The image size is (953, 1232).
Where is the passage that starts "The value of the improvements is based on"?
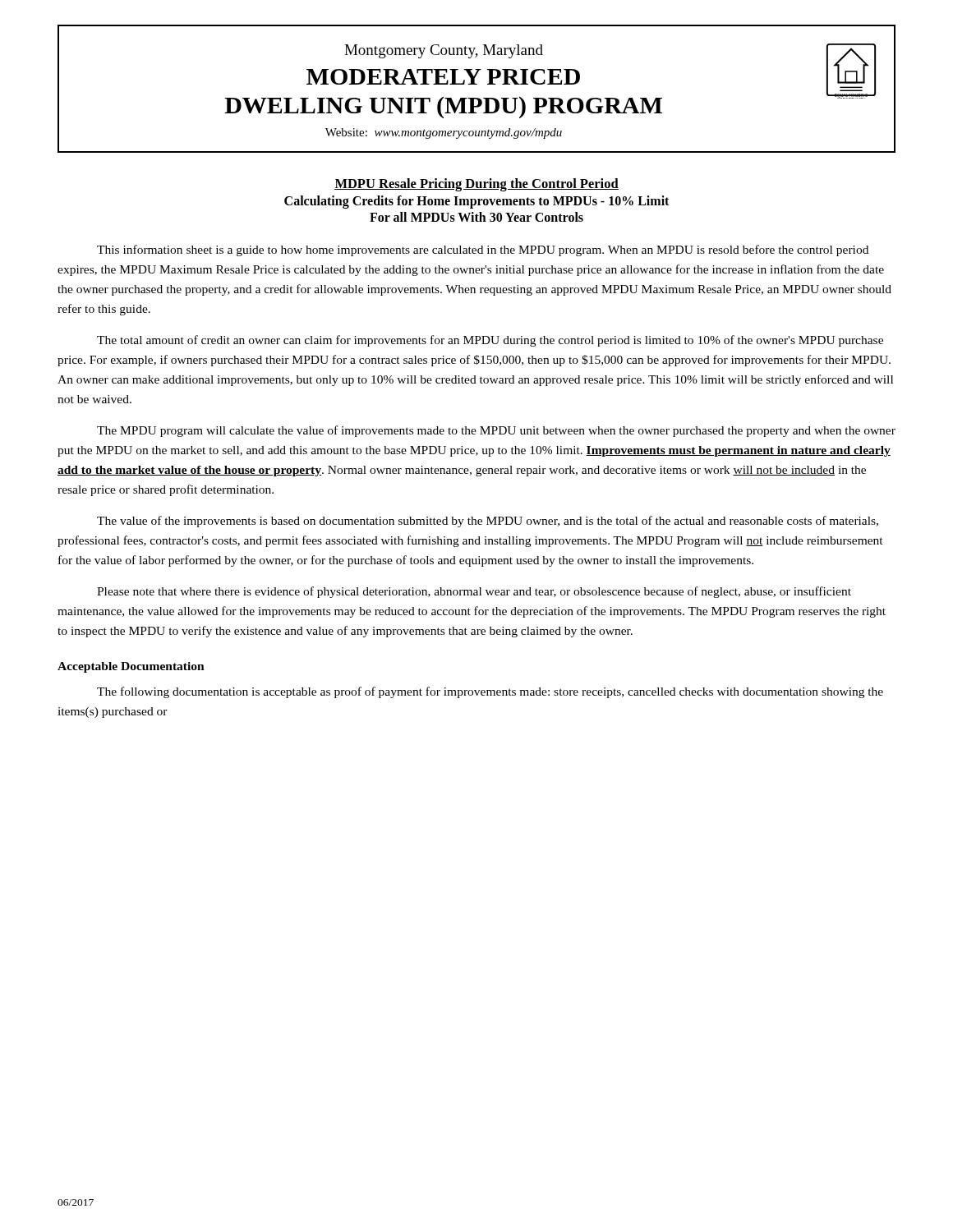[470, 540]
